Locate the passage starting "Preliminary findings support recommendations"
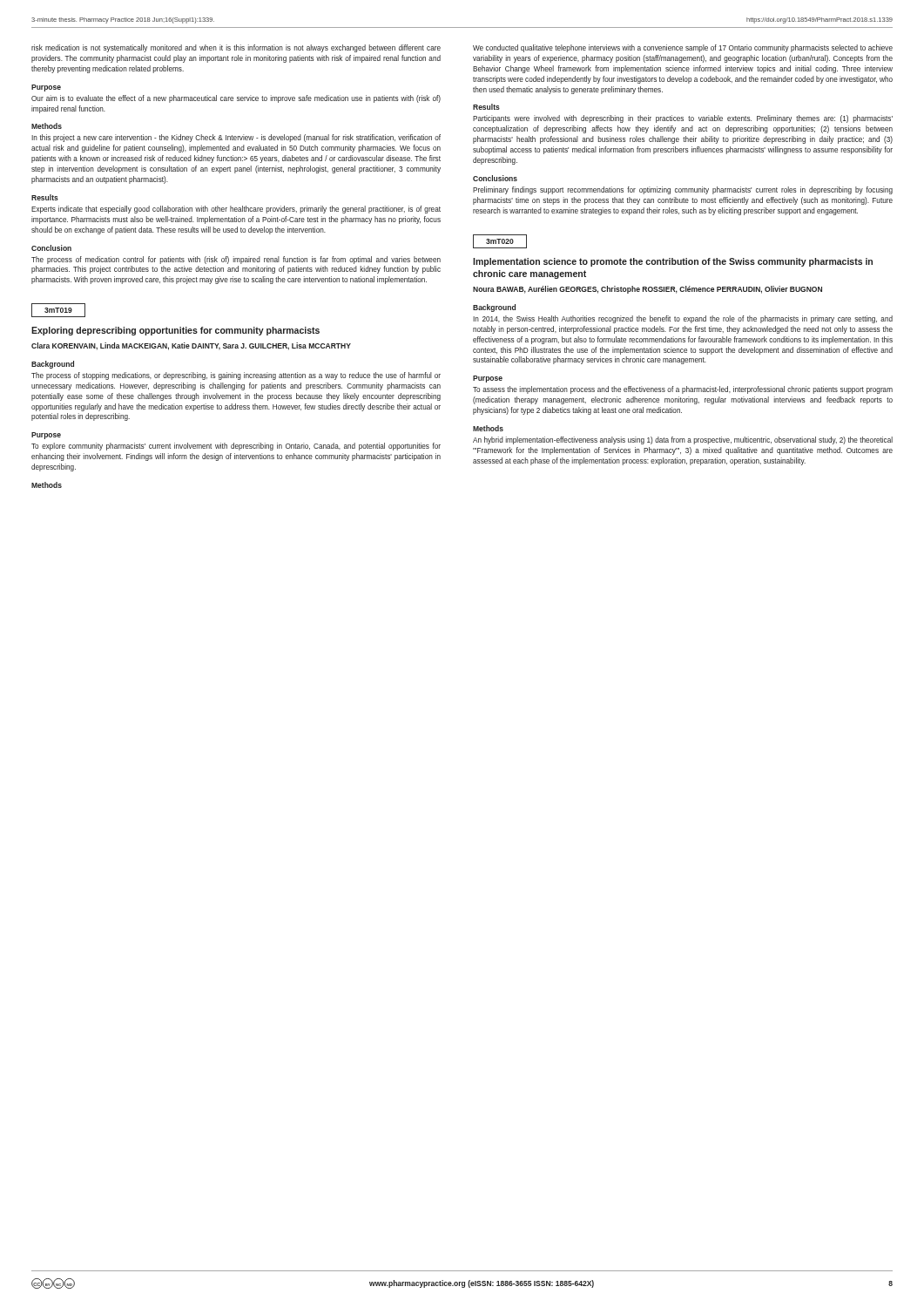The image size is (924, 1307). tap(683, 201)
